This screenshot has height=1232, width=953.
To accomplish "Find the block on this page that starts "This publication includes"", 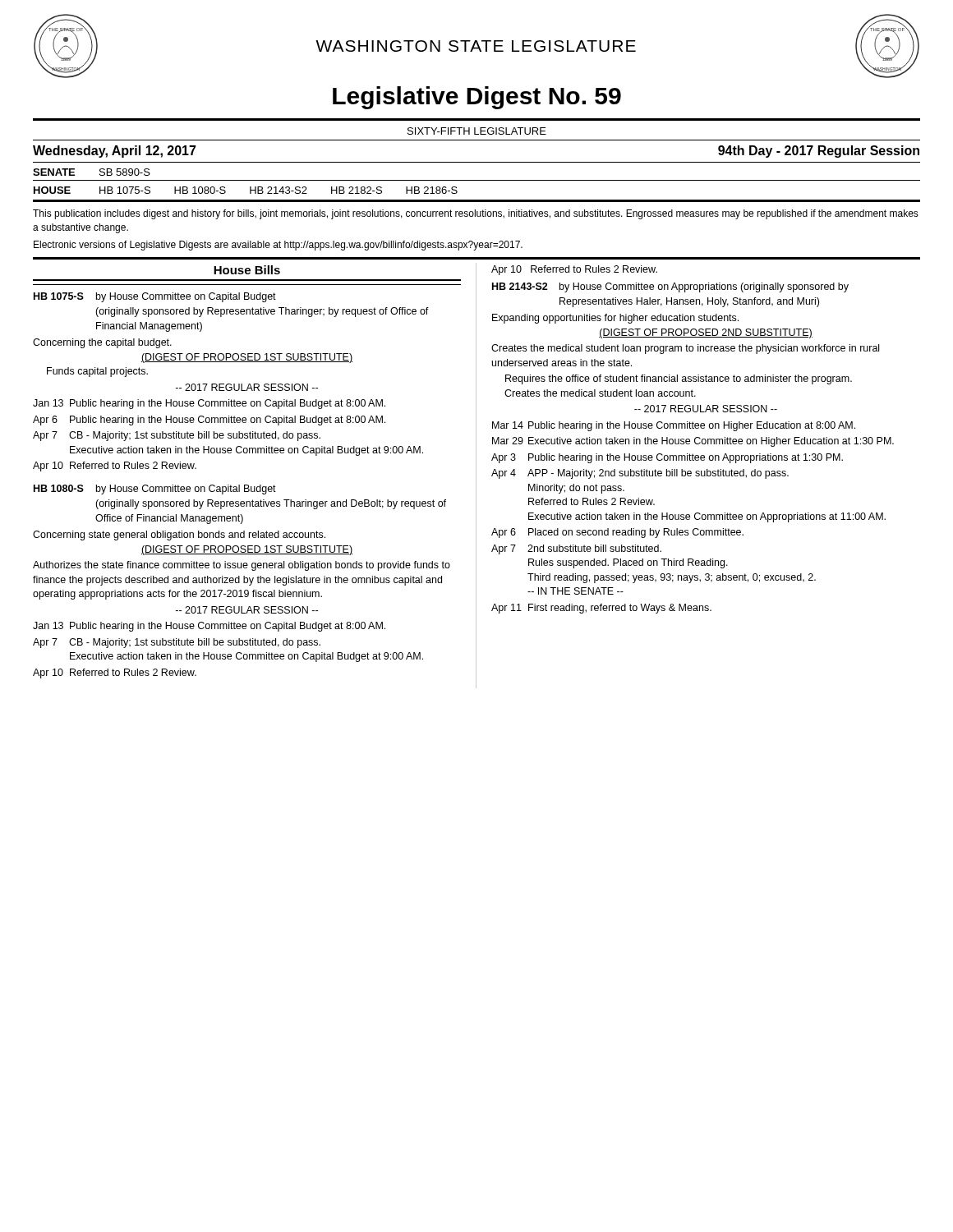I will [476, 221].
